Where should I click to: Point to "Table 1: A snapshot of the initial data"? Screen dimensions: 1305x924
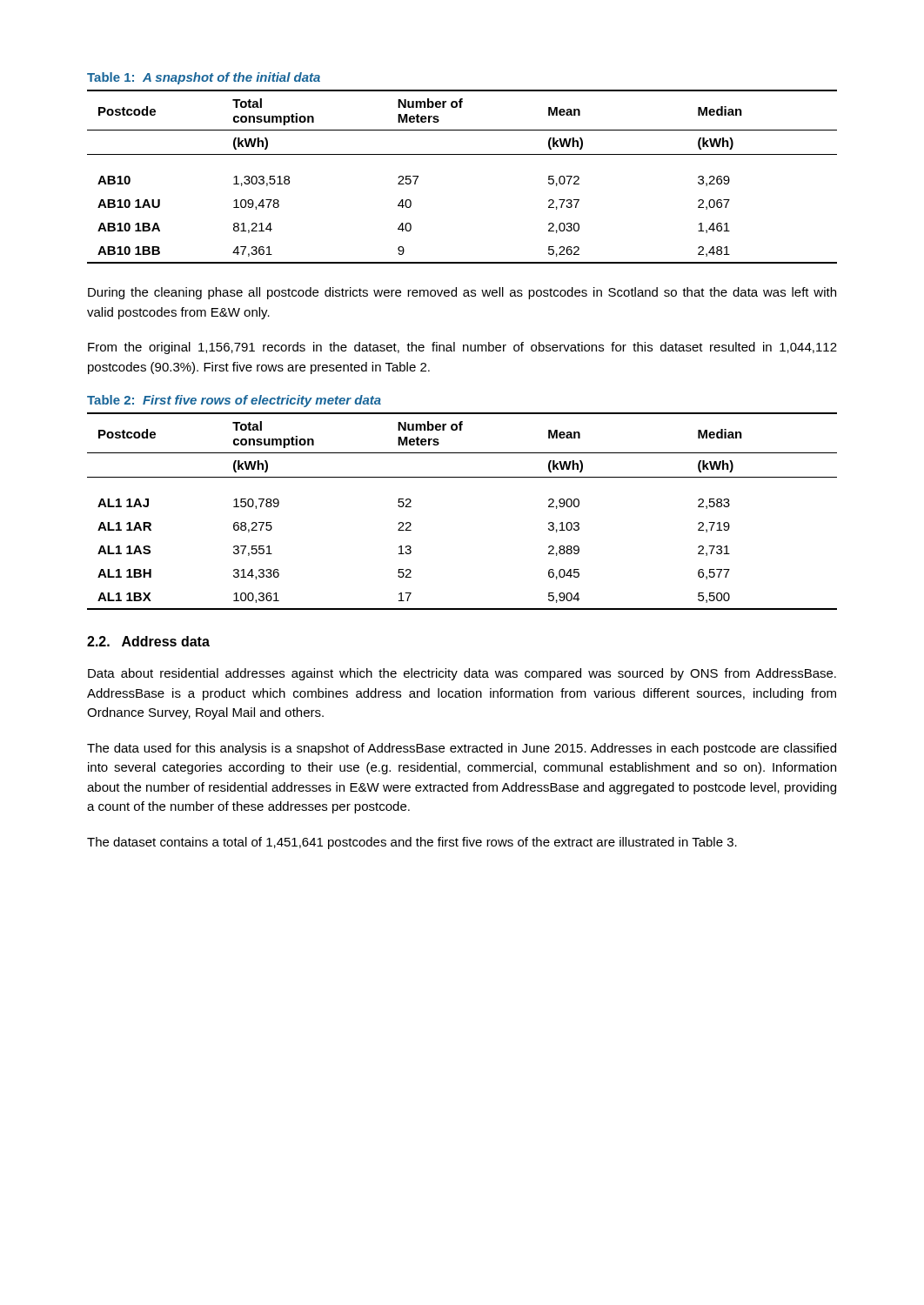point(204,77)
